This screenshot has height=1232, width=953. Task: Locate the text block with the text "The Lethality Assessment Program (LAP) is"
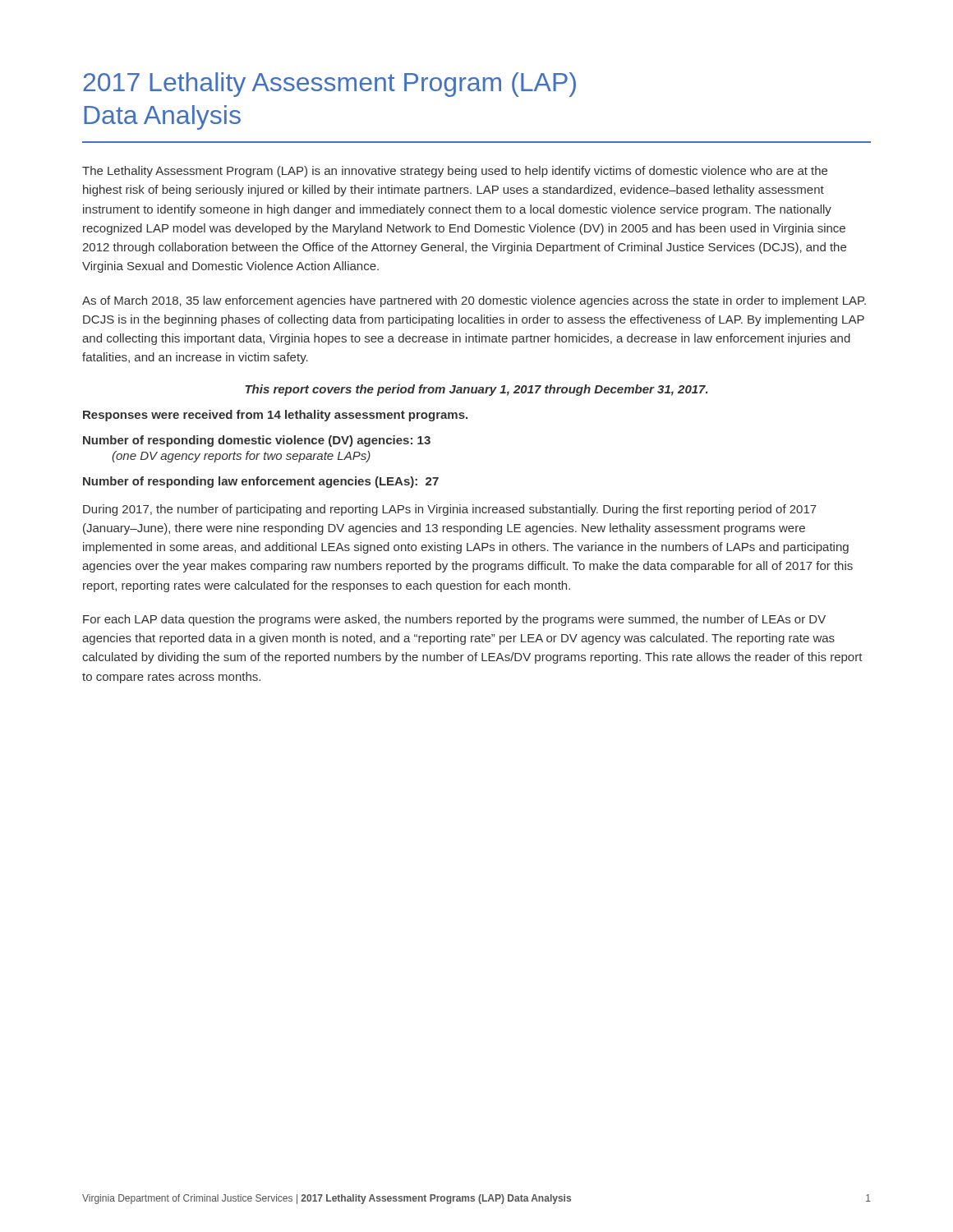pyautogui.click(x=464, y=218)
